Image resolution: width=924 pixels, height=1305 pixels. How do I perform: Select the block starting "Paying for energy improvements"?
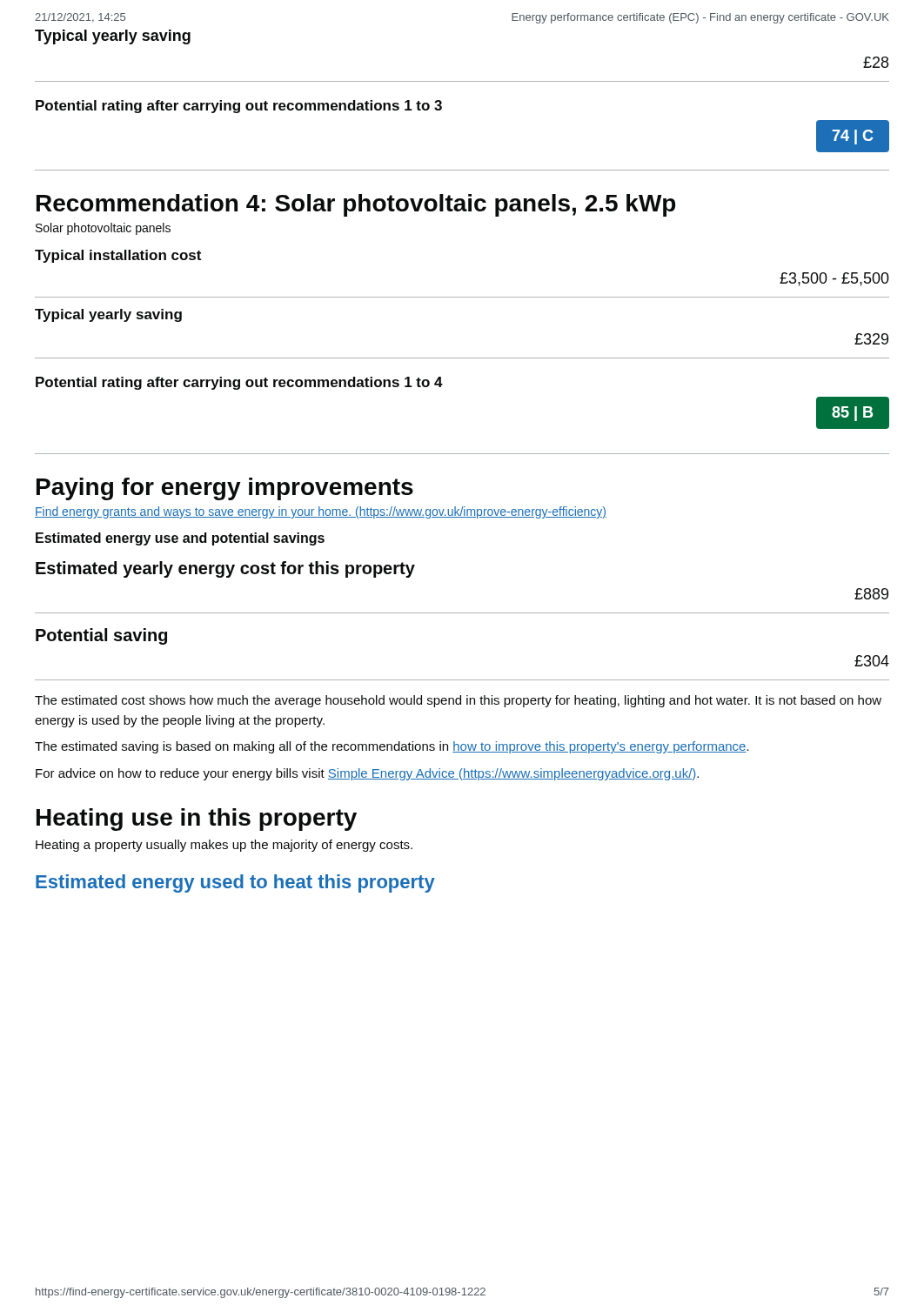tap(224, 487)
